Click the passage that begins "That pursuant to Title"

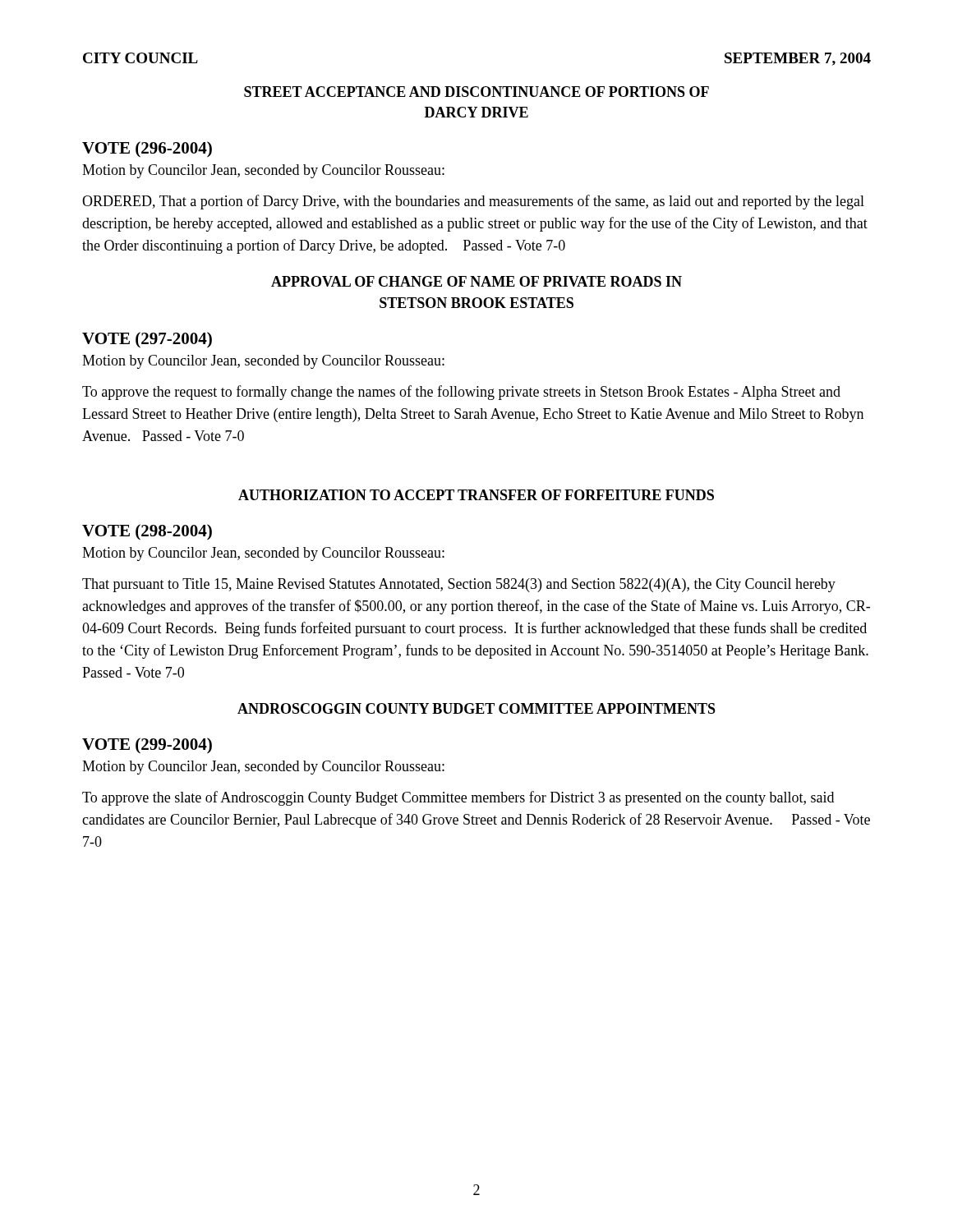(x=476, y=628)
